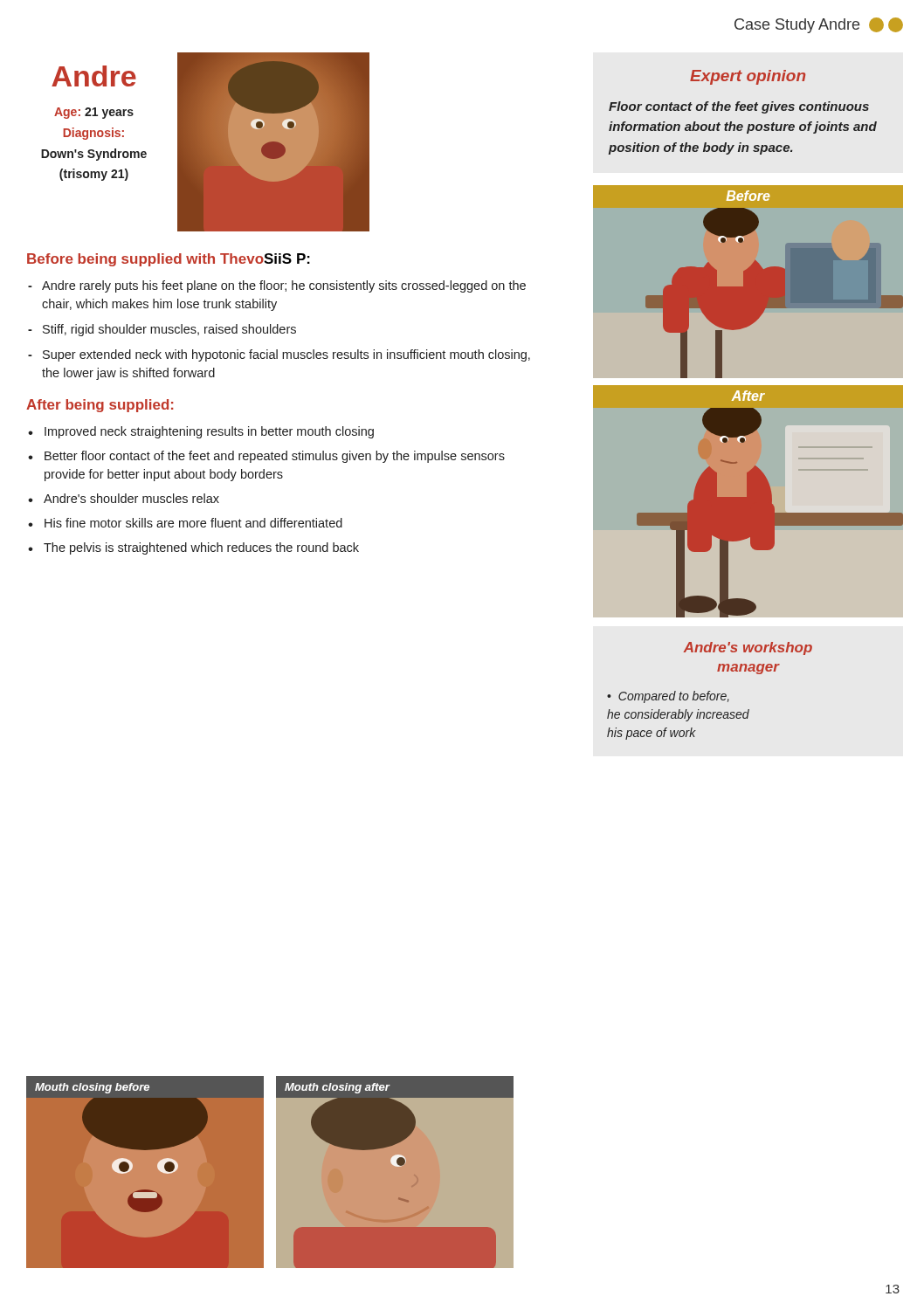
Task: Navigate to the text block starting "• Andre's shoulder muscles"
Action: pos(124,499)
